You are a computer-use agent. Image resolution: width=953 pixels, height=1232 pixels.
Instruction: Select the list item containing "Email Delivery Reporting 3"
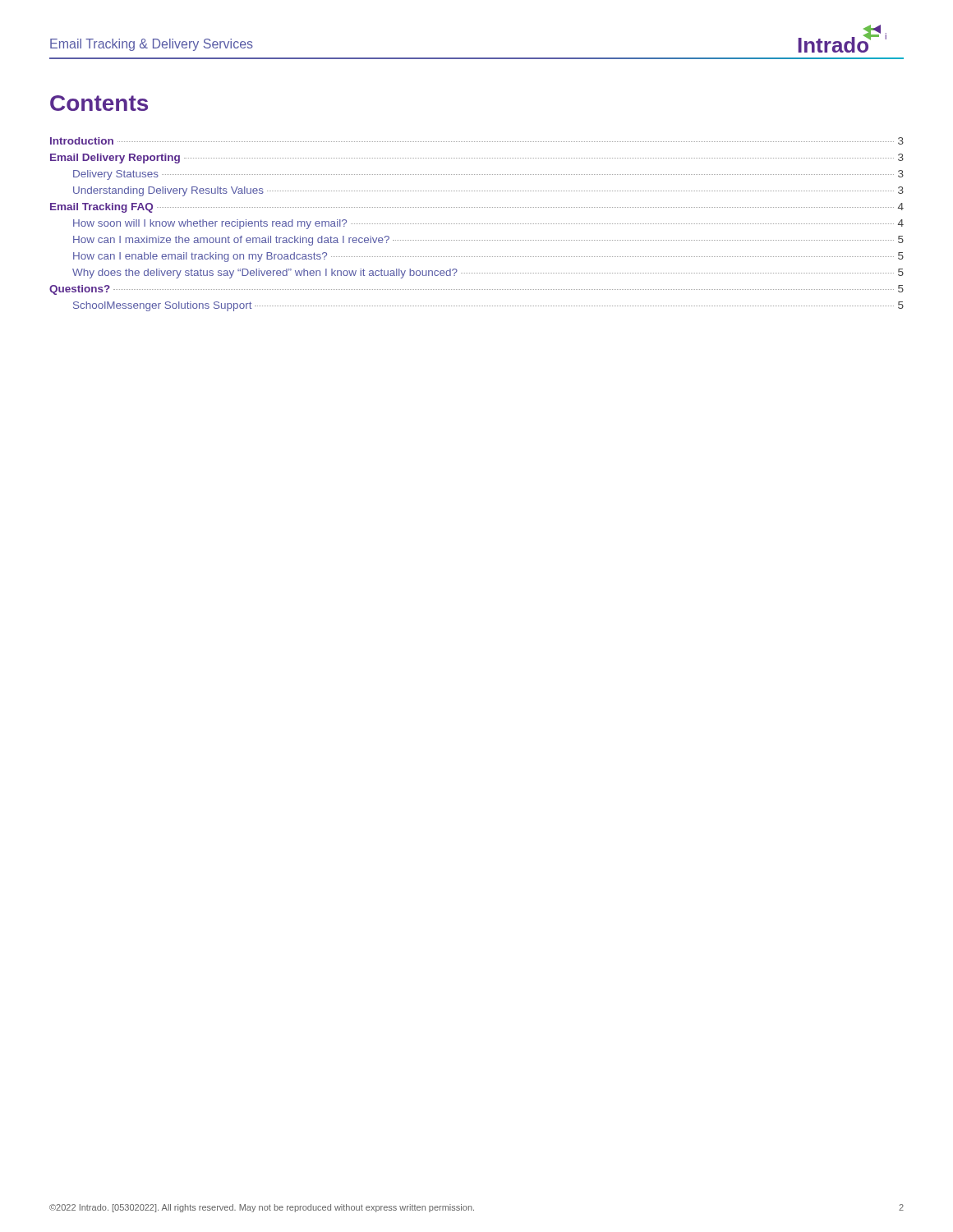coord(476,157)
